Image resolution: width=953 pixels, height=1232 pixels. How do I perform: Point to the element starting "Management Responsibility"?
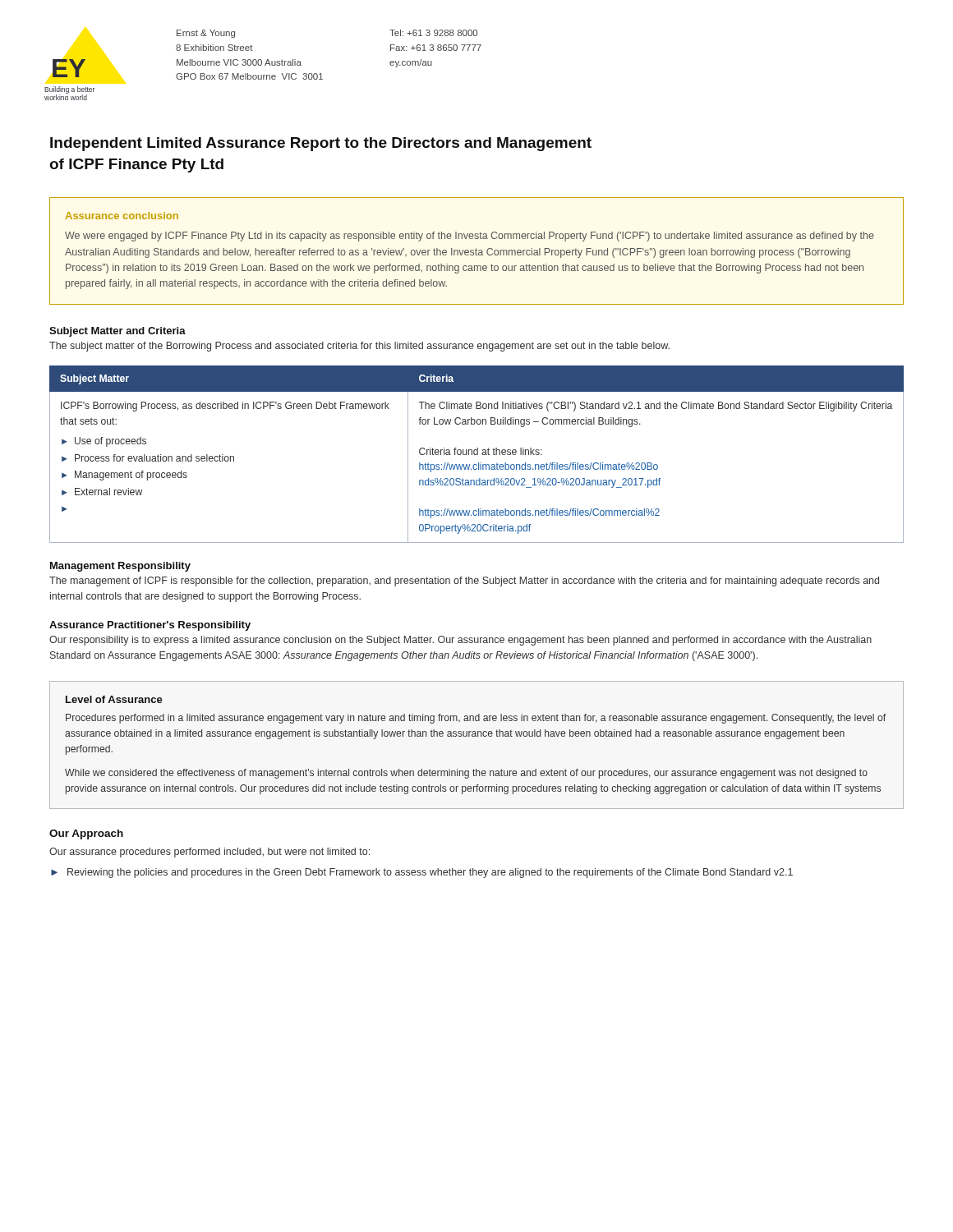[x=120, y=566]
